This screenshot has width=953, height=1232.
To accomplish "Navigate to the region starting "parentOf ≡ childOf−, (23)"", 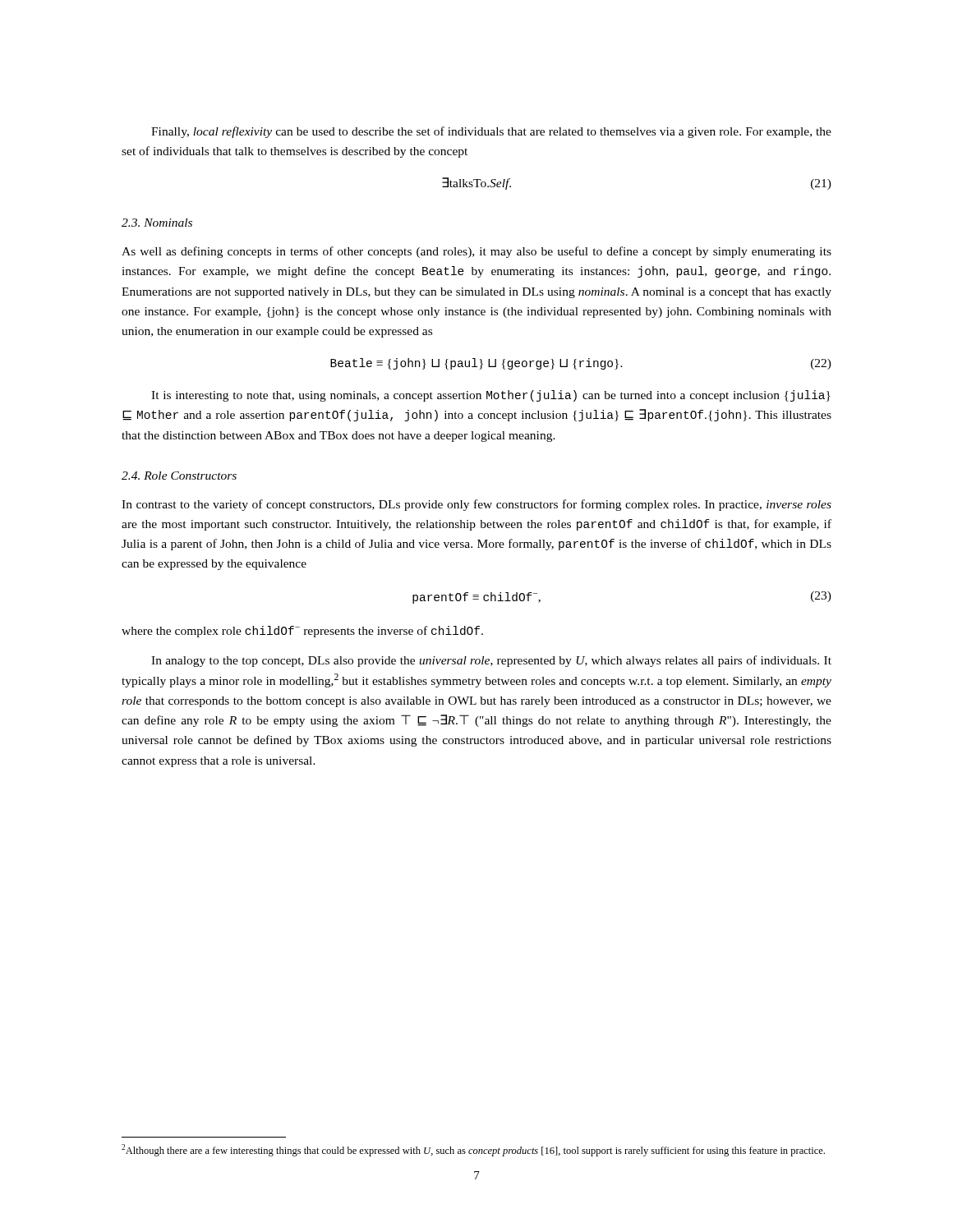I will (484, 598).
